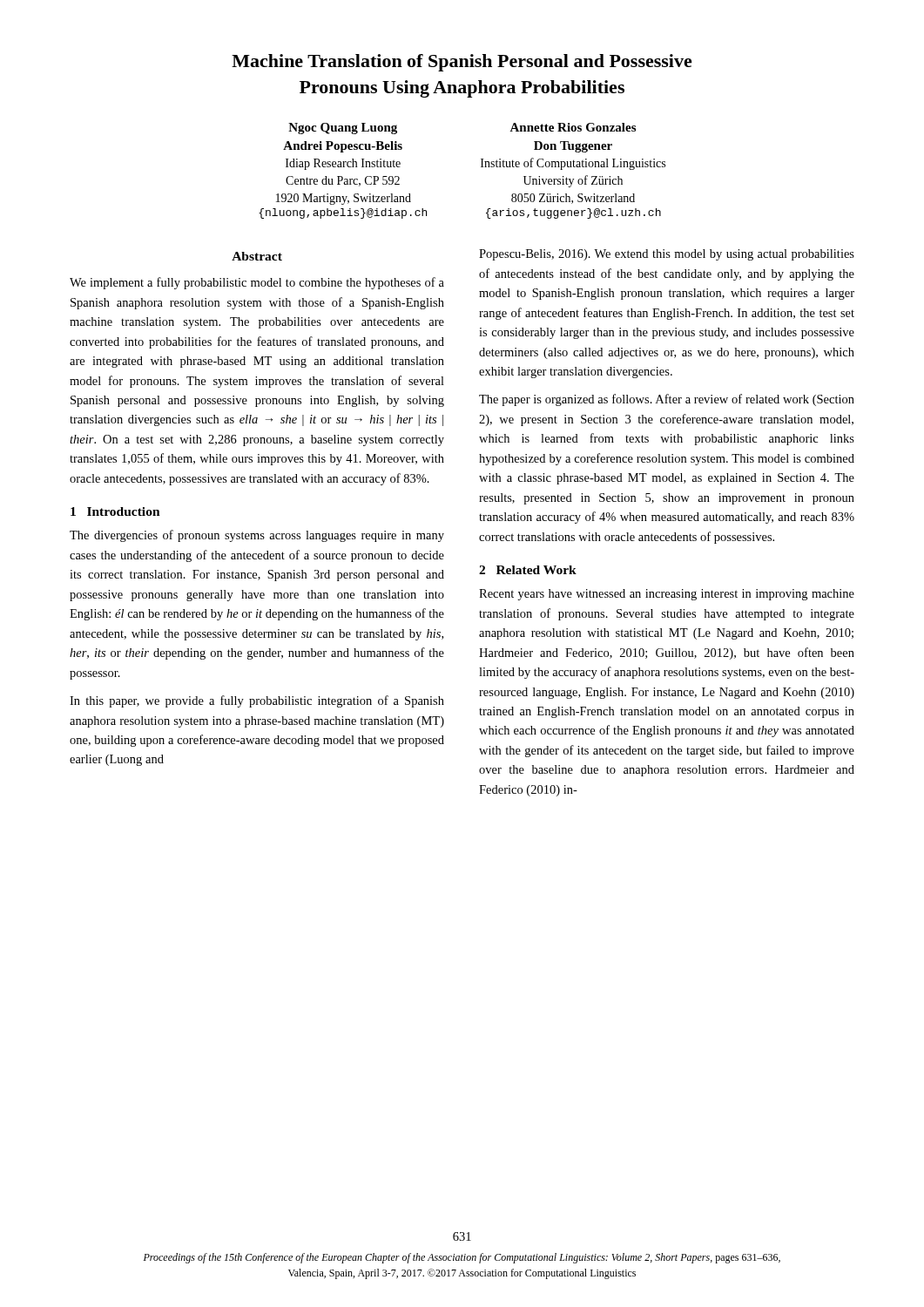The height and width of the screenshot is (1307, 924).
Task: Where is the title that starts "Machine Translation of Spanish Personal and PossessivePronouns"?
Action: [462, 74]
